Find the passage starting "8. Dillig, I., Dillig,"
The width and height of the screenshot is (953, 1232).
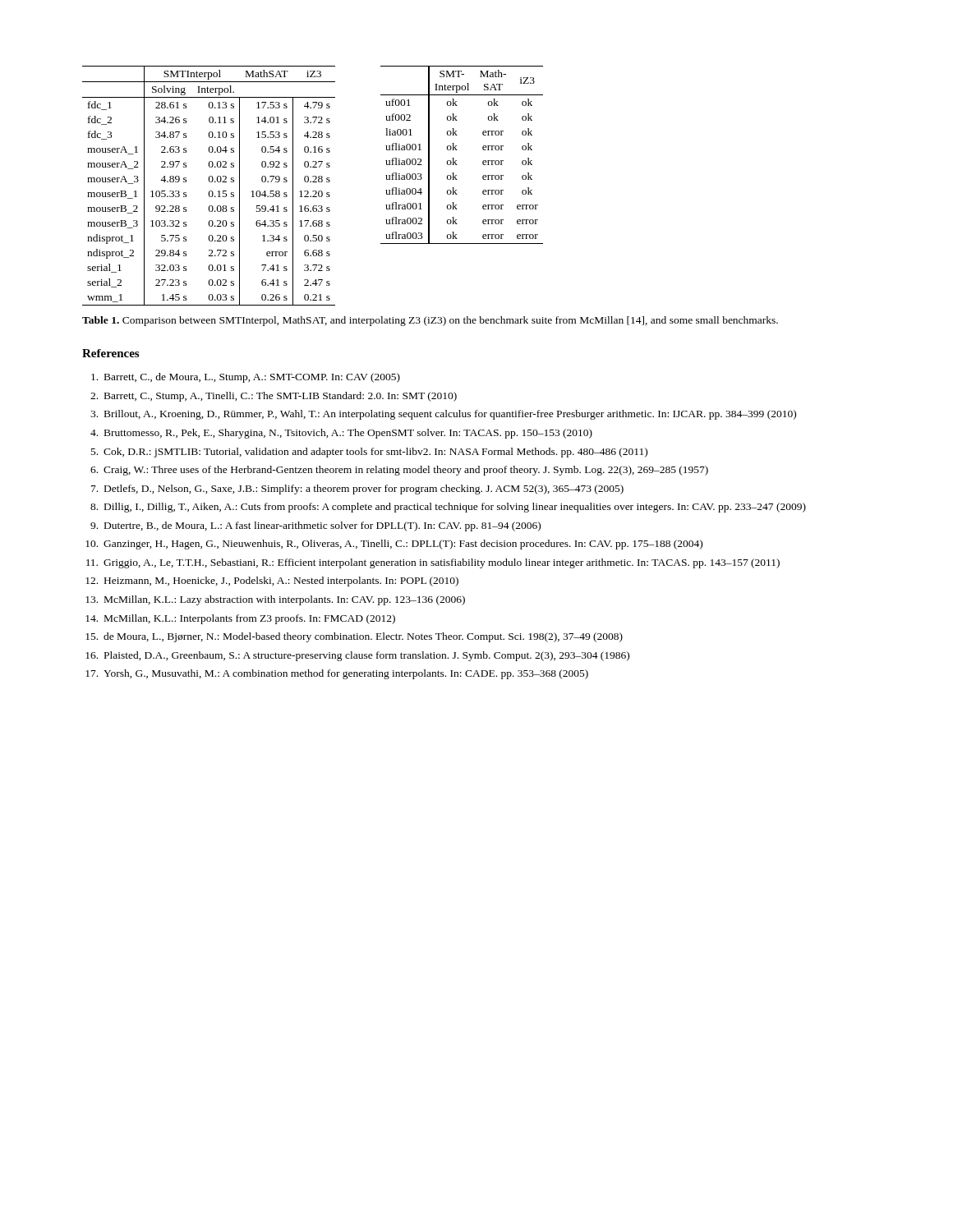(x=444, y=507)
